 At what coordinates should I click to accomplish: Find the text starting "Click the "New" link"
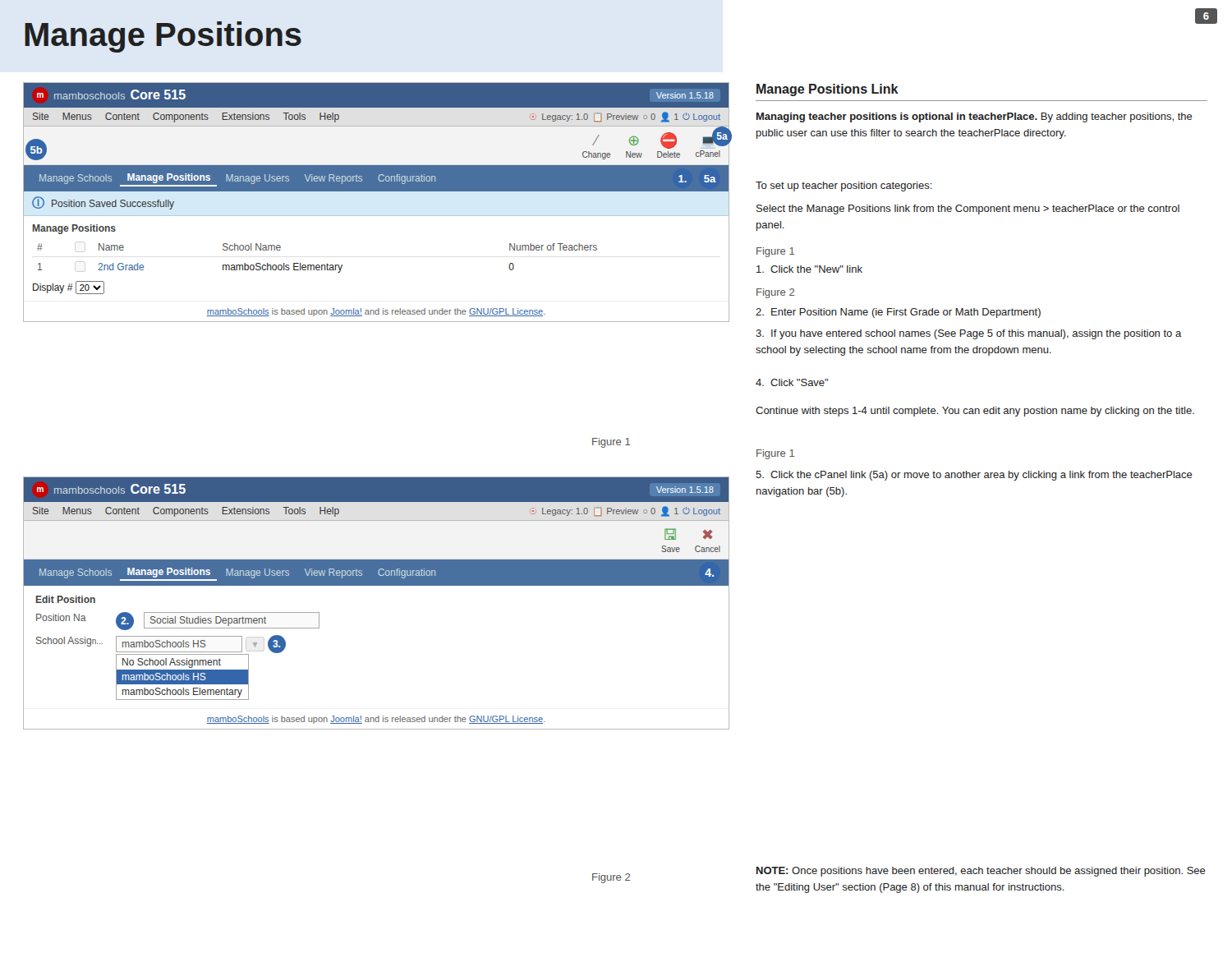809,269
